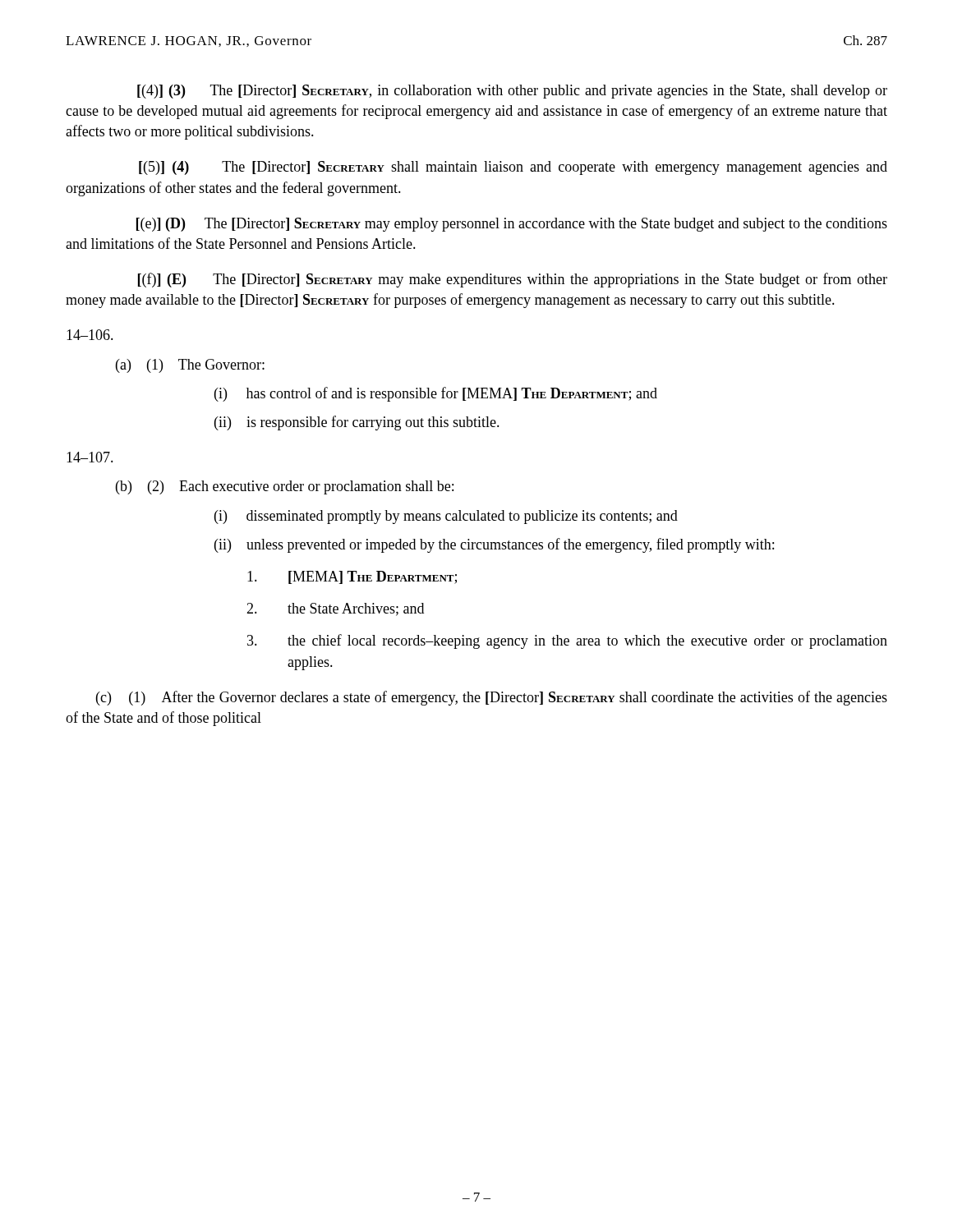Navigate to the region starting "[(f)] (E) The [Director]"

(x=476, y=290)
